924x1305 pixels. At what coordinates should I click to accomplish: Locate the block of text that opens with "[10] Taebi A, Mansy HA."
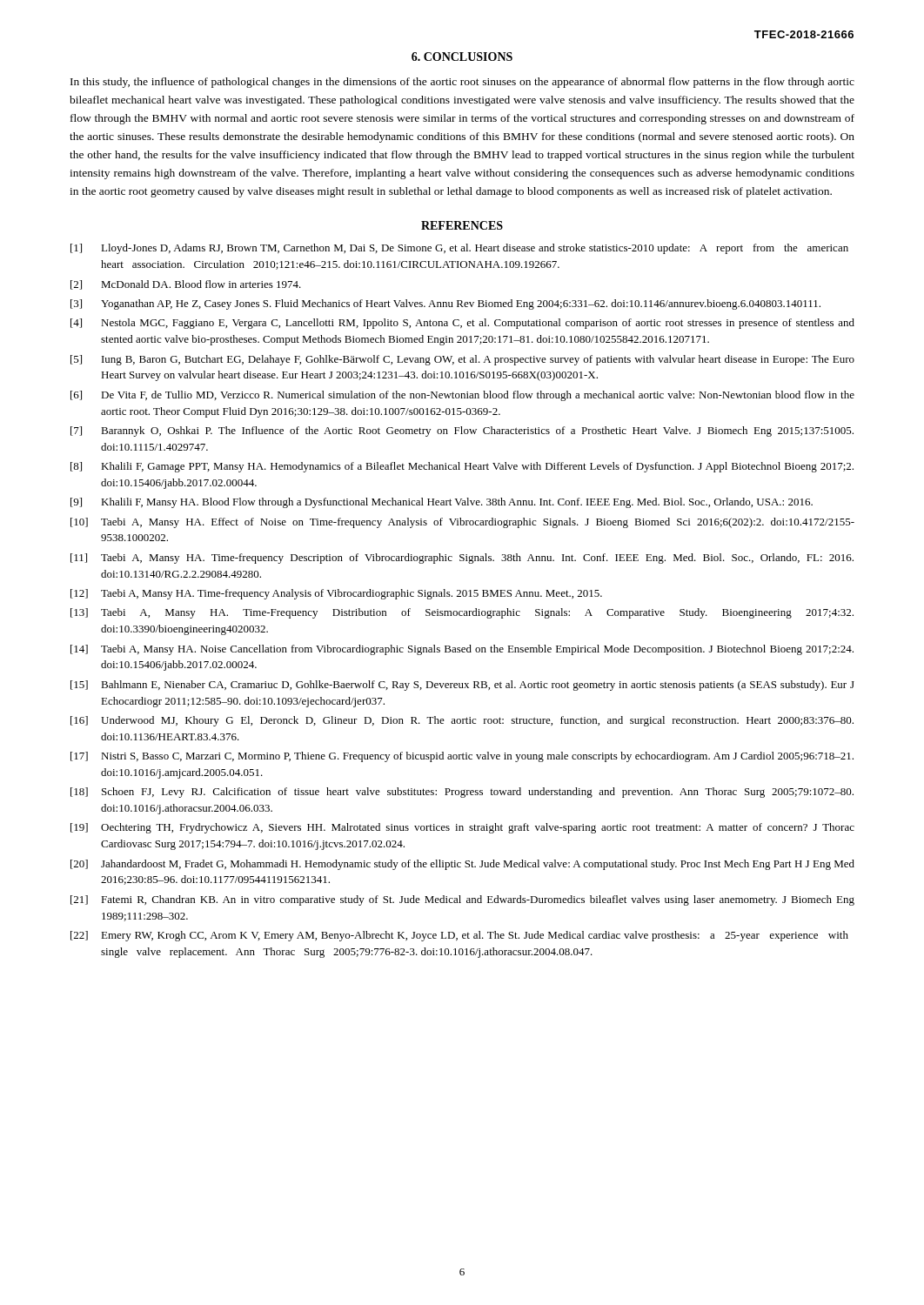pos(462,530)
